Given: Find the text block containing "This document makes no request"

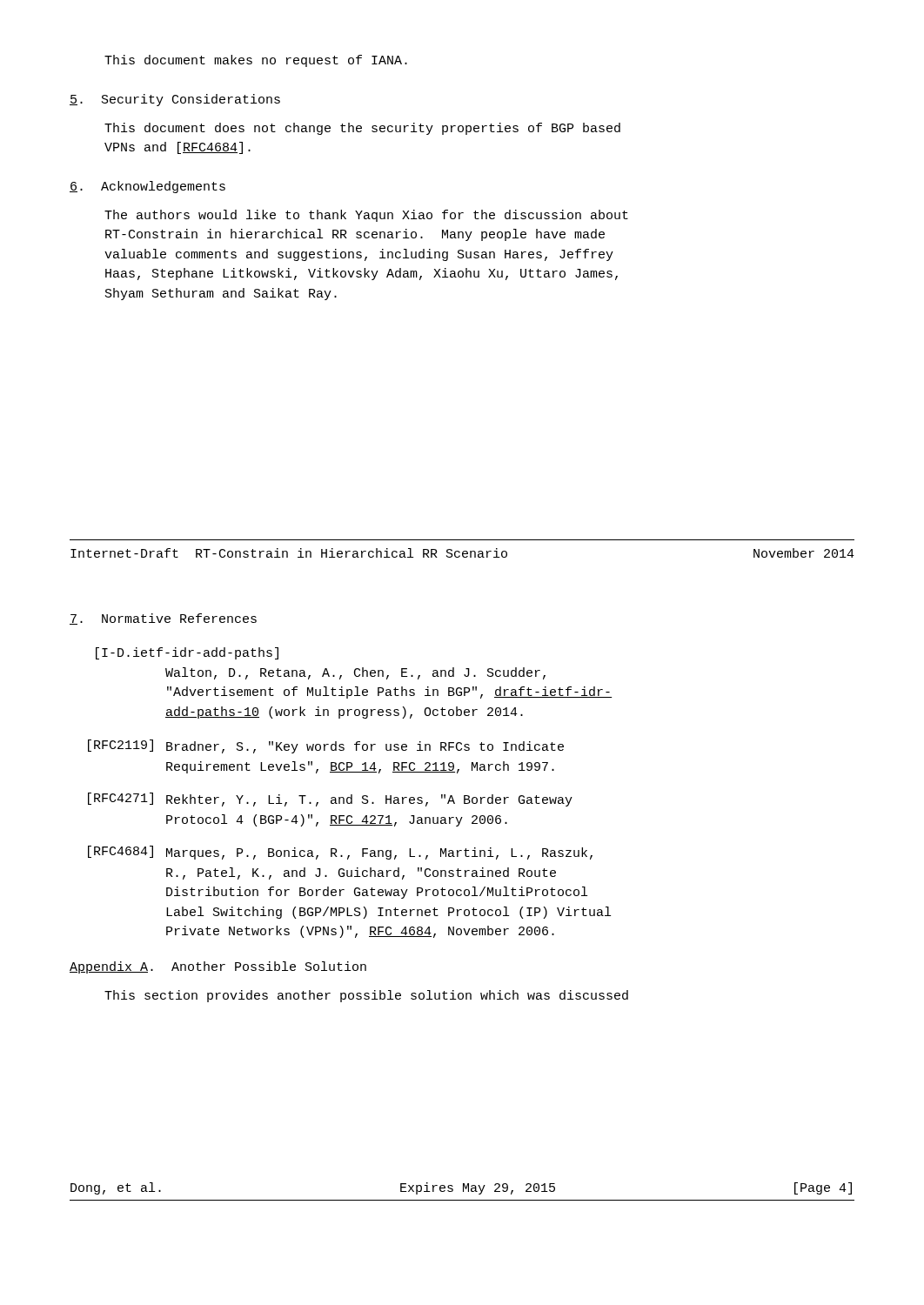Looking at the screenshot, I should tap(257, 61).
